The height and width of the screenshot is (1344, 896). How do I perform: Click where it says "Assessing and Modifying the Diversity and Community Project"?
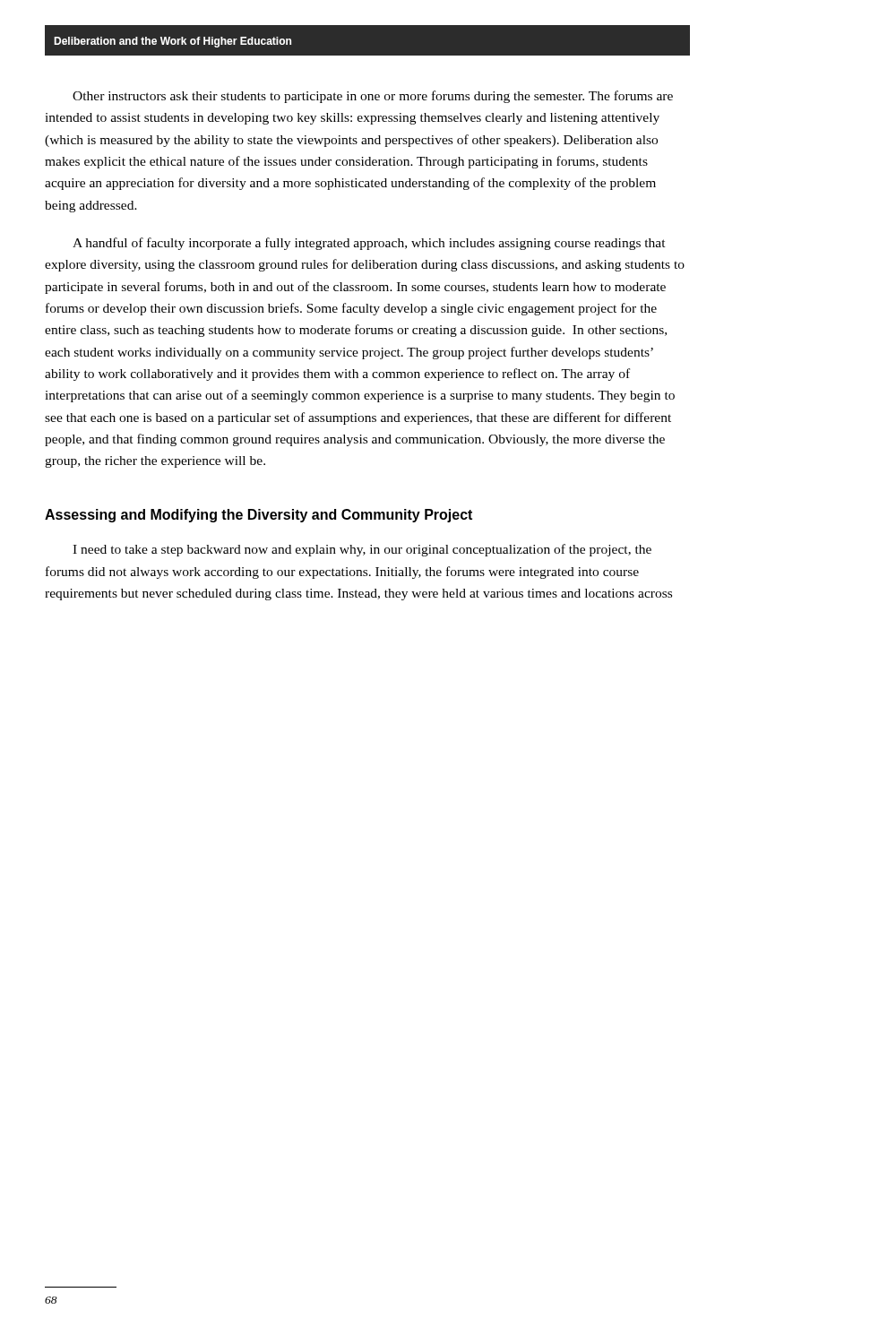259,514
